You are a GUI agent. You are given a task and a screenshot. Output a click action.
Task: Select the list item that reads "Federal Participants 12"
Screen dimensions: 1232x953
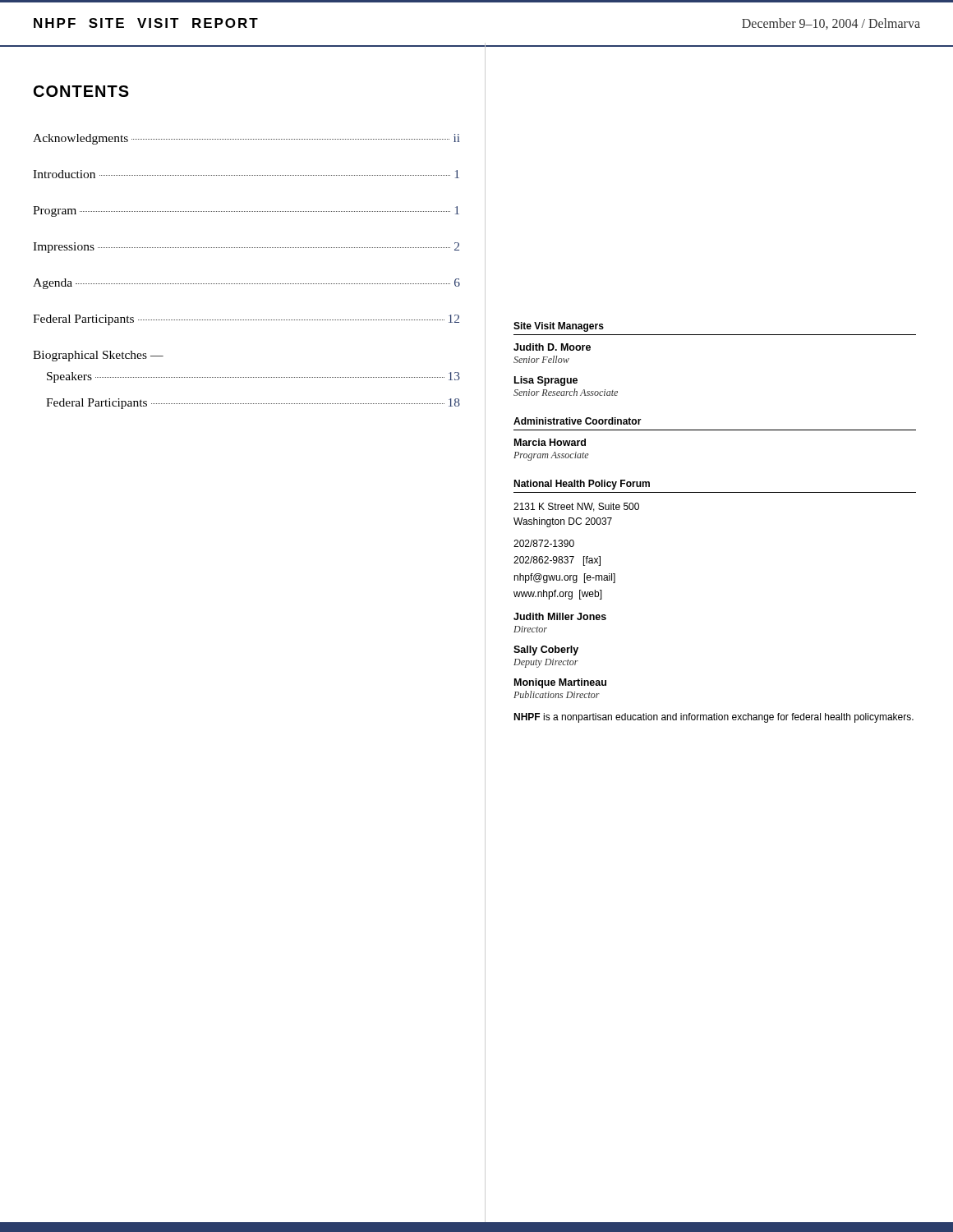[246, 319]
